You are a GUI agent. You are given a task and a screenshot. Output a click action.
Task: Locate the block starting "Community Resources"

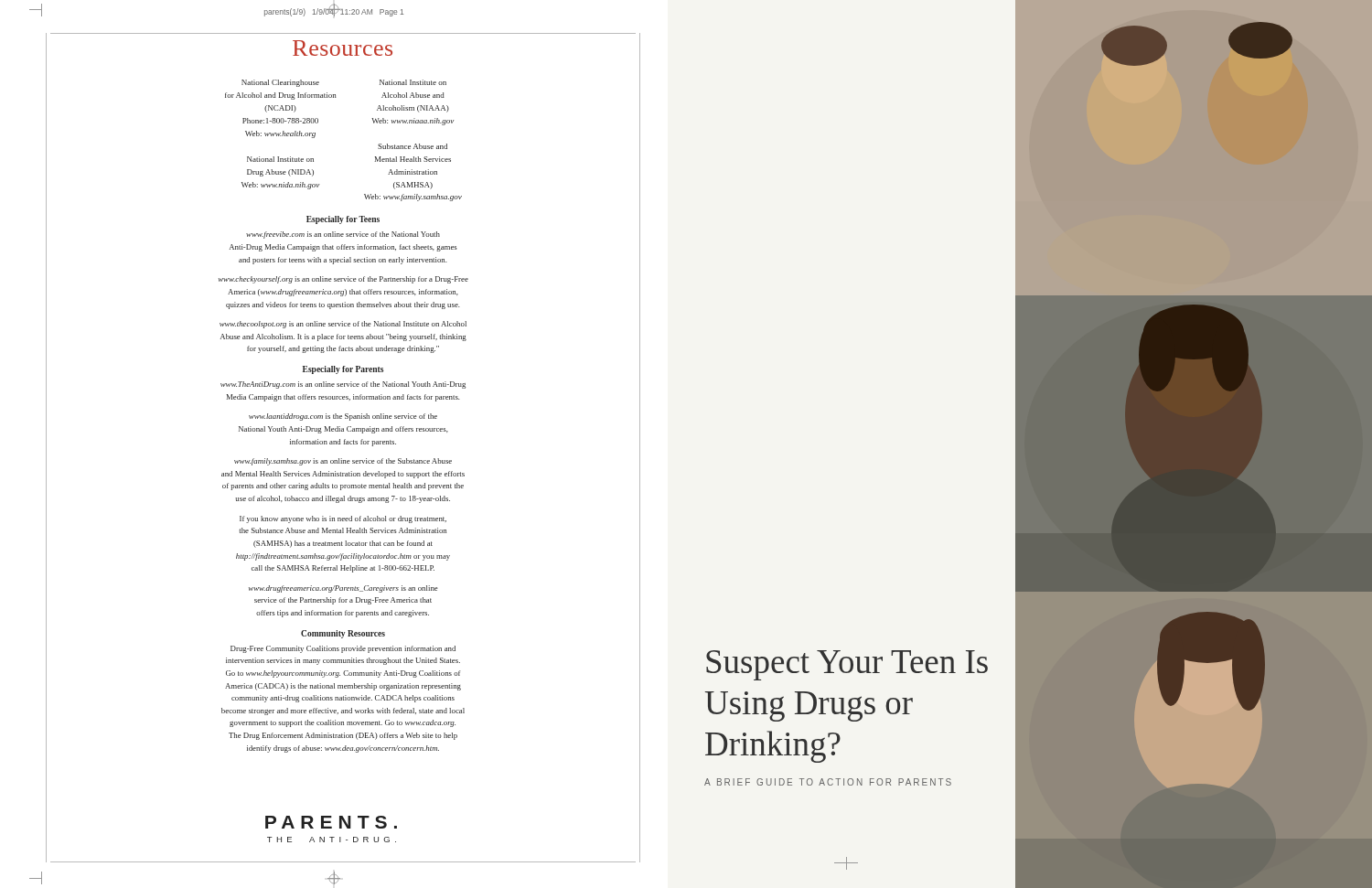(x=343, y=633)
